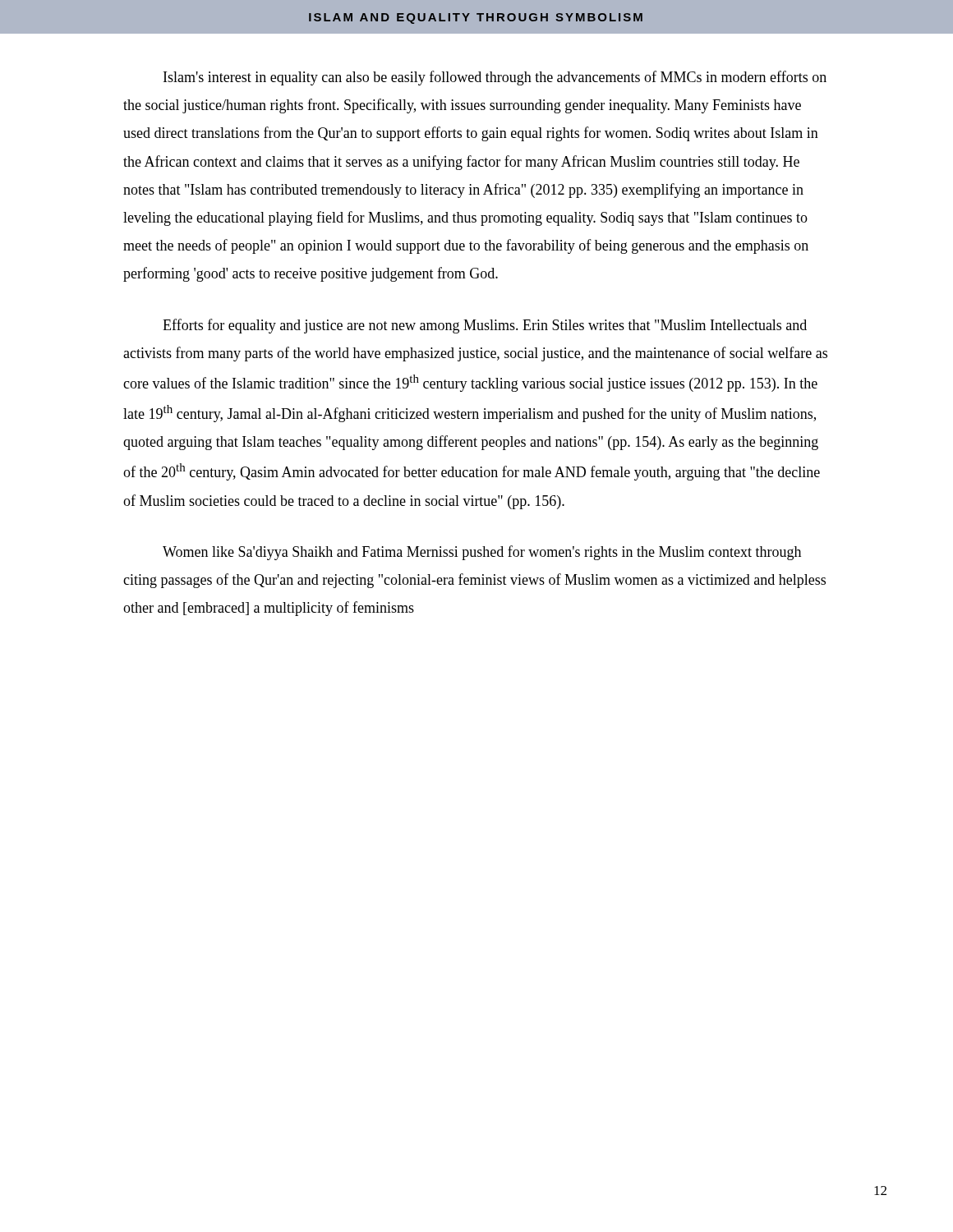Select the text block that says "Efforts for equality and justice"
This screenshot has height=1232, width=953.
click(476, 413)
